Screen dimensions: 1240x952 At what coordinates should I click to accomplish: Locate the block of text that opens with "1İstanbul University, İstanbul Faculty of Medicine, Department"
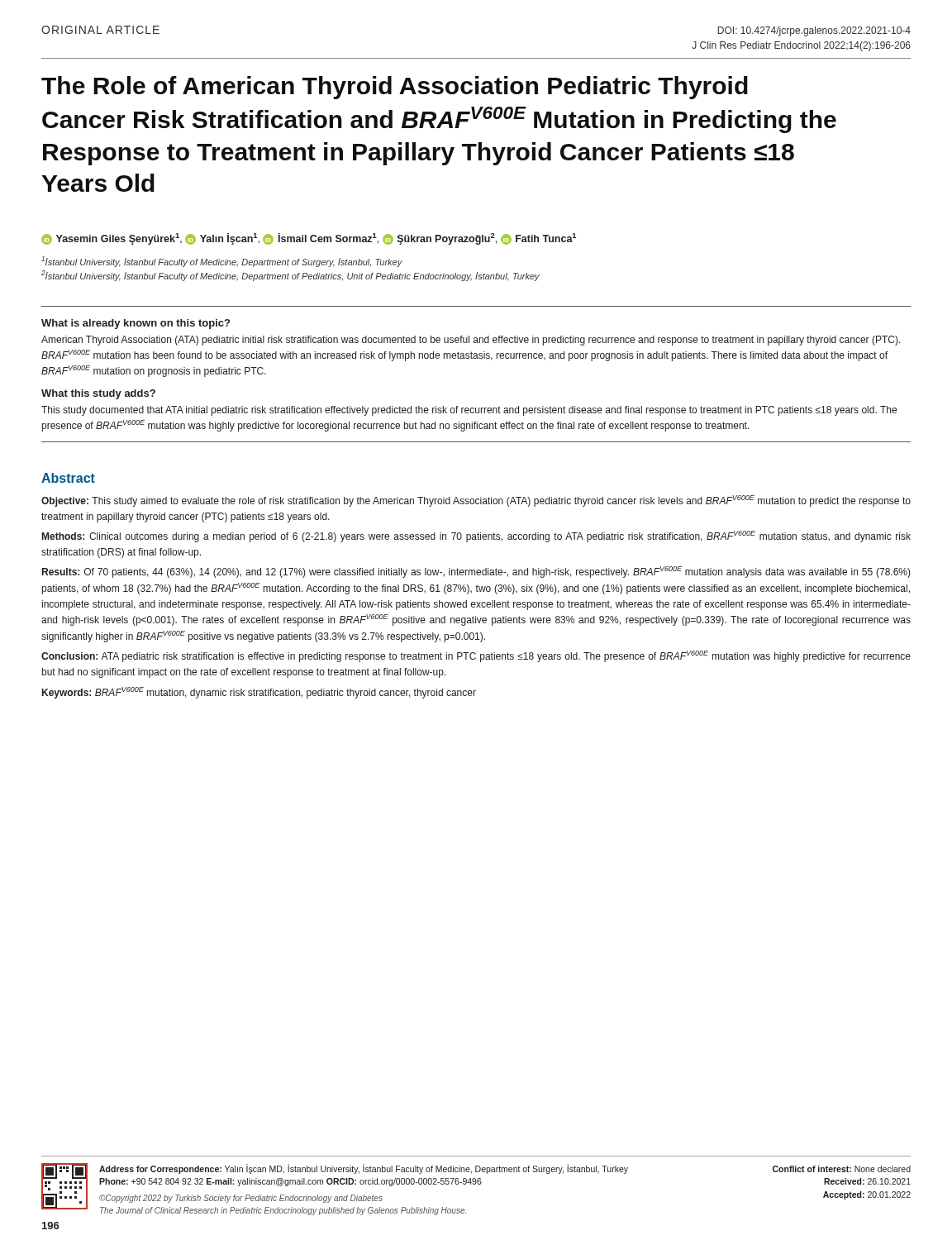point(290,268)
